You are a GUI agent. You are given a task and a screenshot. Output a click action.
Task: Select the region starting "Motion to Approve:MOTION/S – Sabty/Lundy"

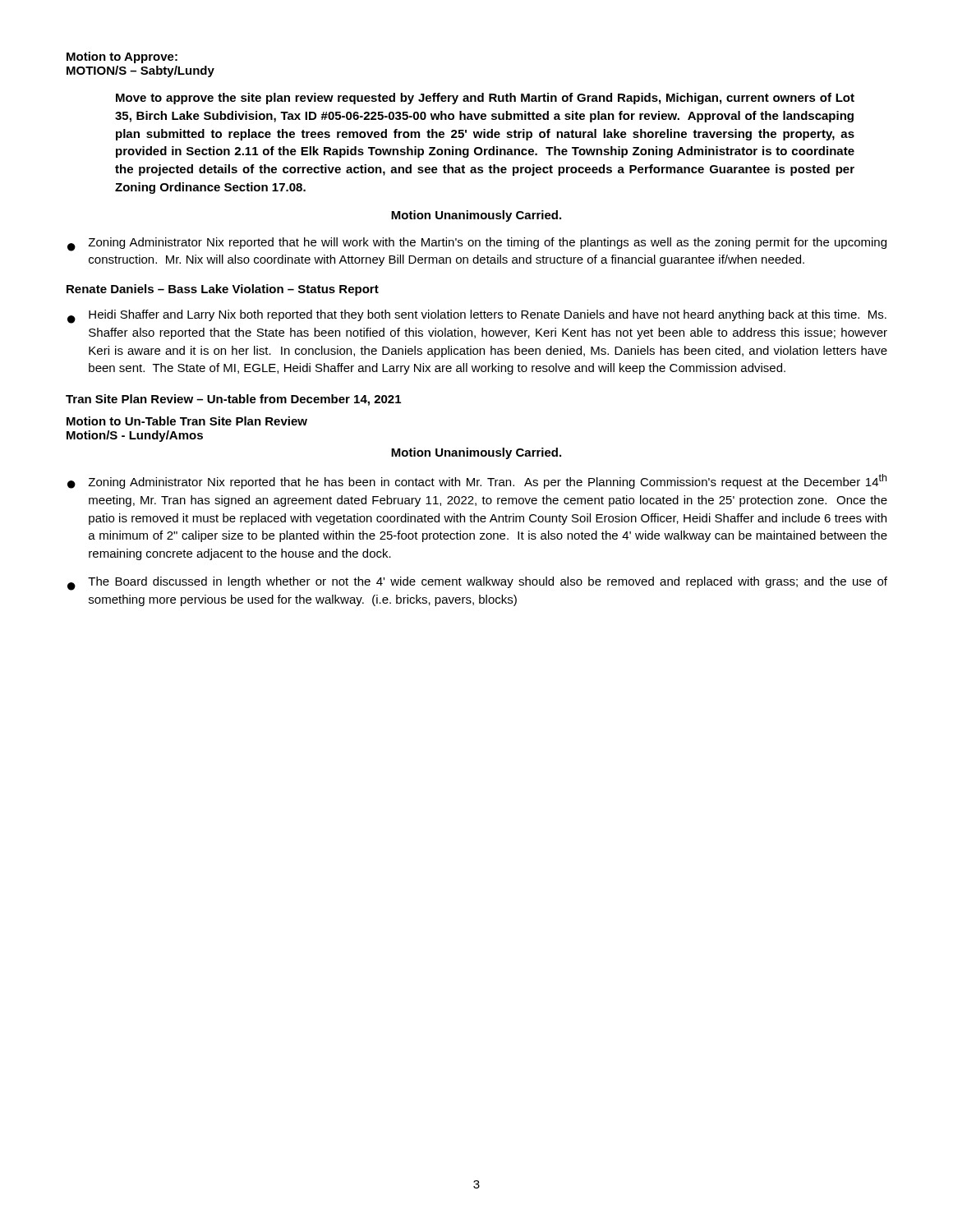[x=140, y=63]
